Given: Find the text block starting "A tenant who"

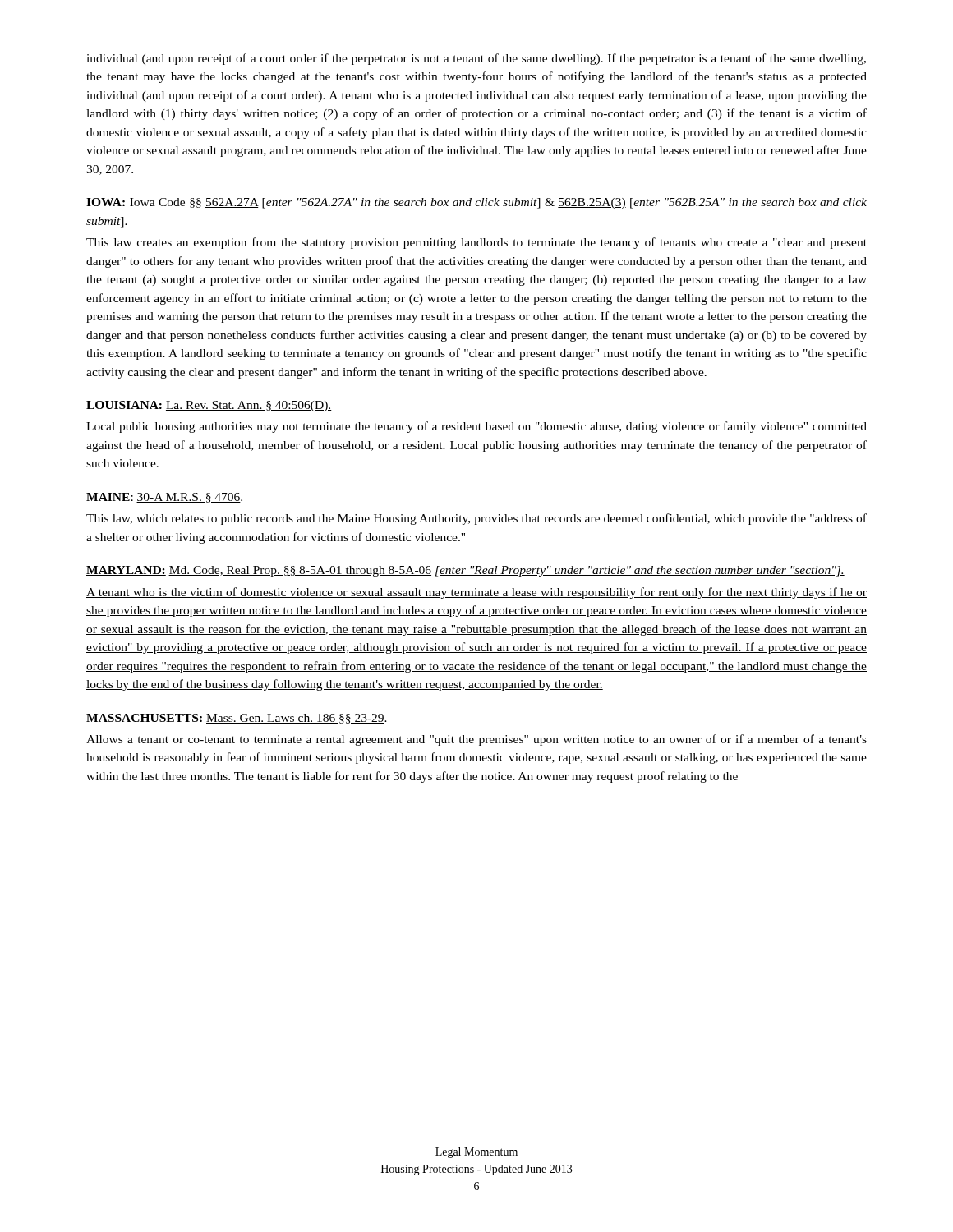Looking at the screenshot, I should 476,638.
